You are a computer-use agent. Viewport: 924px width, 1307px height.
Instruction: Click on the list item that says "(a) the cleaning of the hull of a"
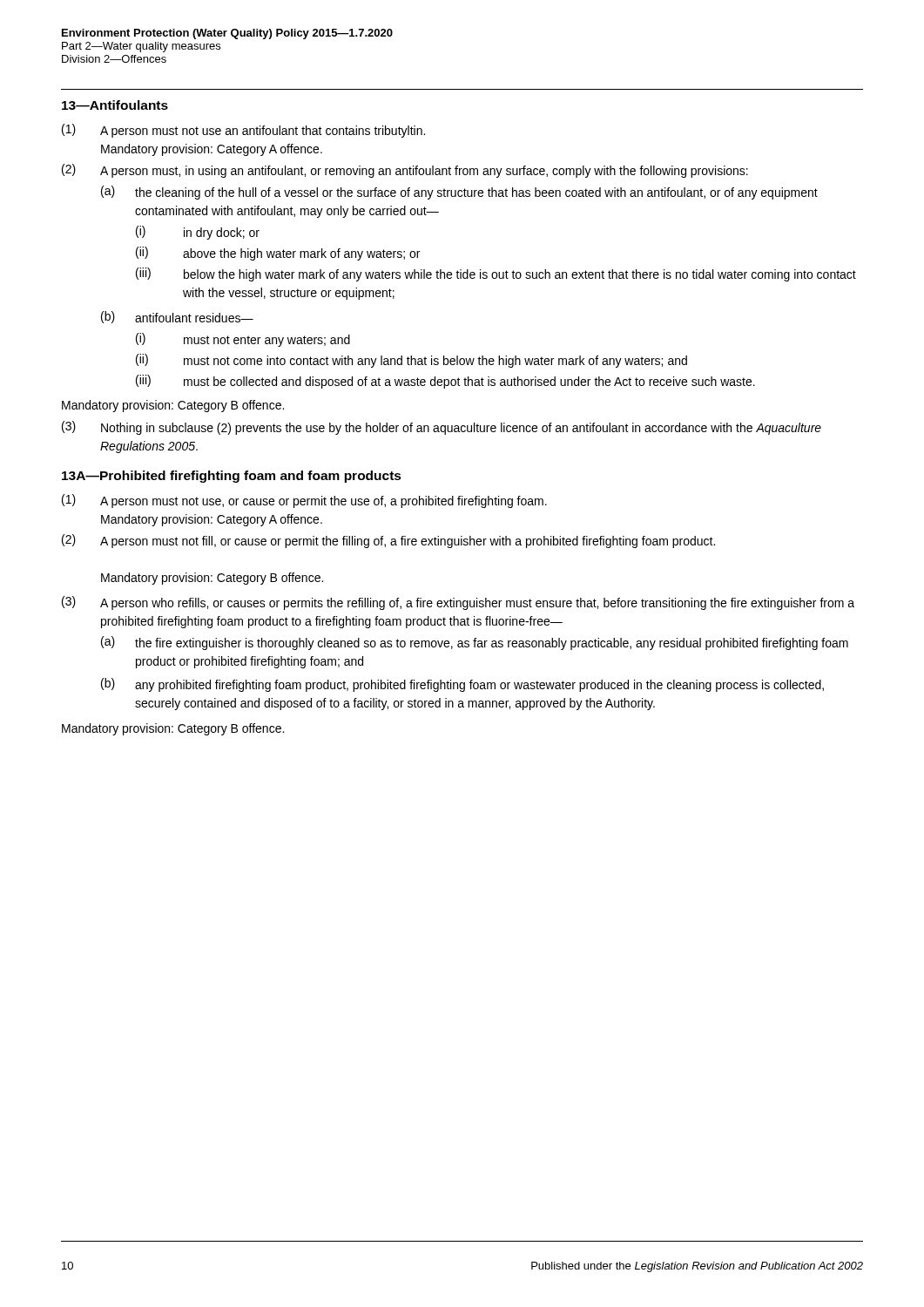pyautogui.click(x=482, y=202)
